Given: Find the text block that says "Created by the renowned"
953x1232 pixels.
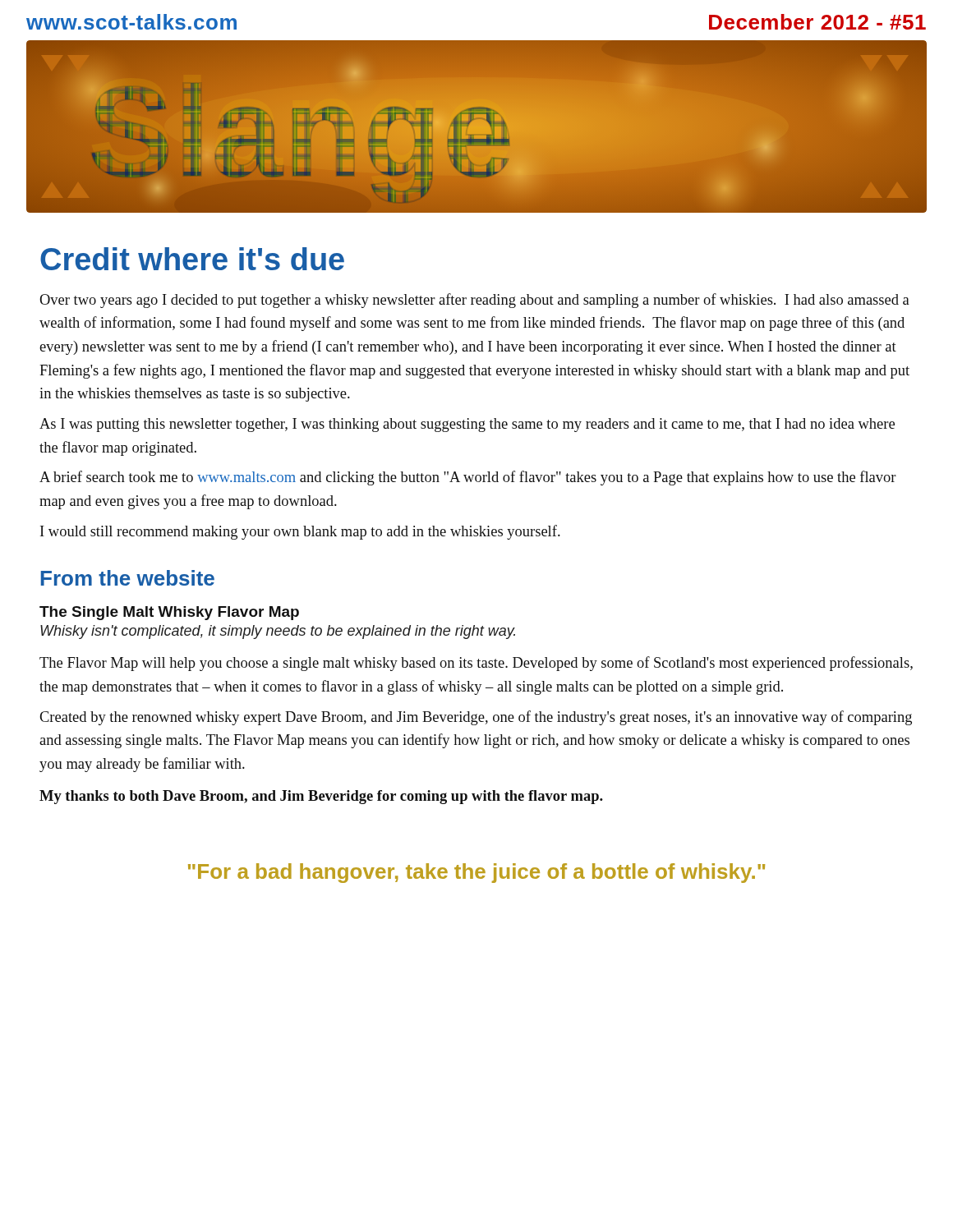Looking at the screenshot, I should pyautogui.click(x=476, y=740).
